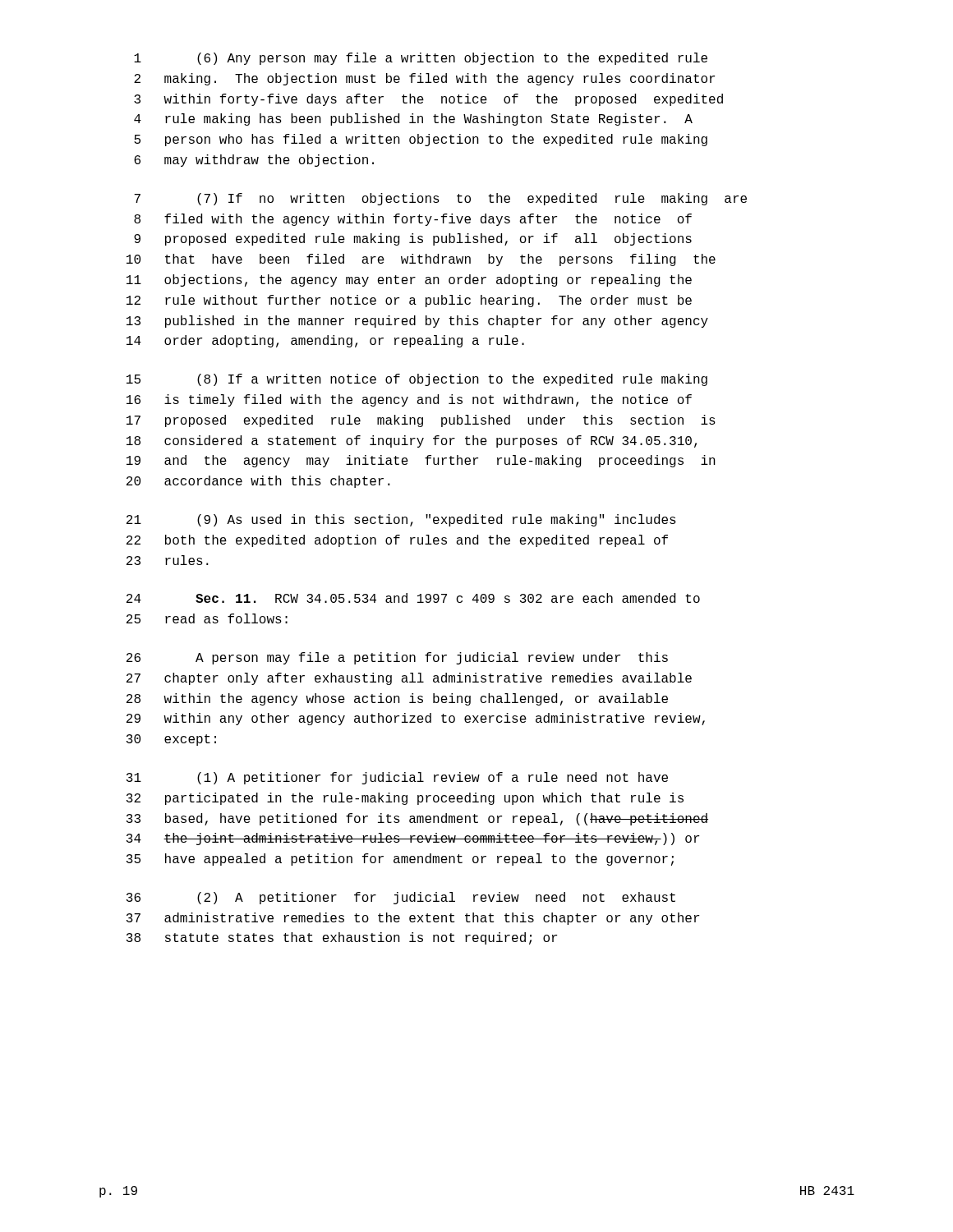Find the list item containing "1 (6) Any person may file a"
This screenshot has height=1232, width=953.
point(476,110)
